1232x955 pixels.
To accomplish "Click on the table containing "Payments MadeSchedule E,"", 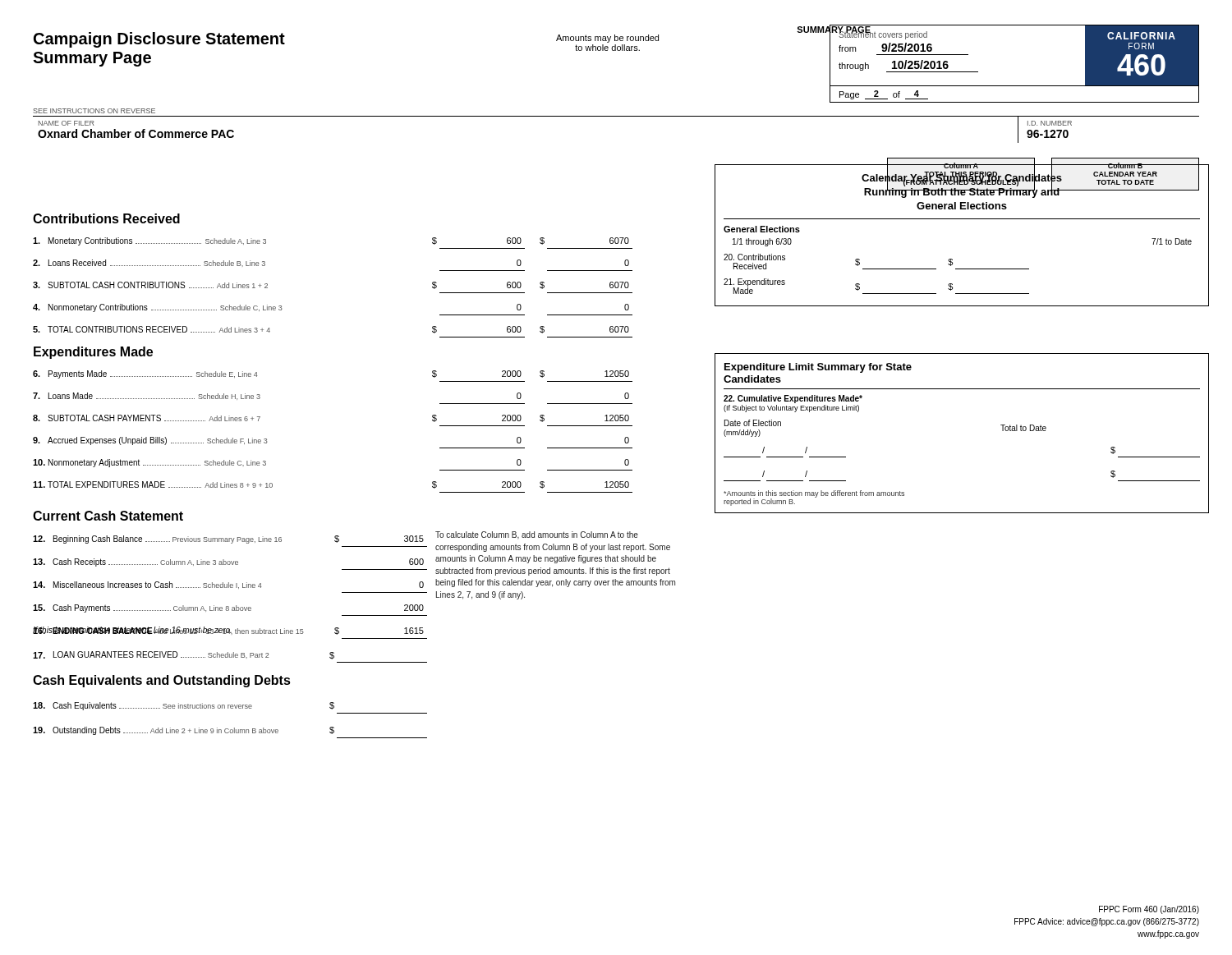I will [x=333, y=431].
